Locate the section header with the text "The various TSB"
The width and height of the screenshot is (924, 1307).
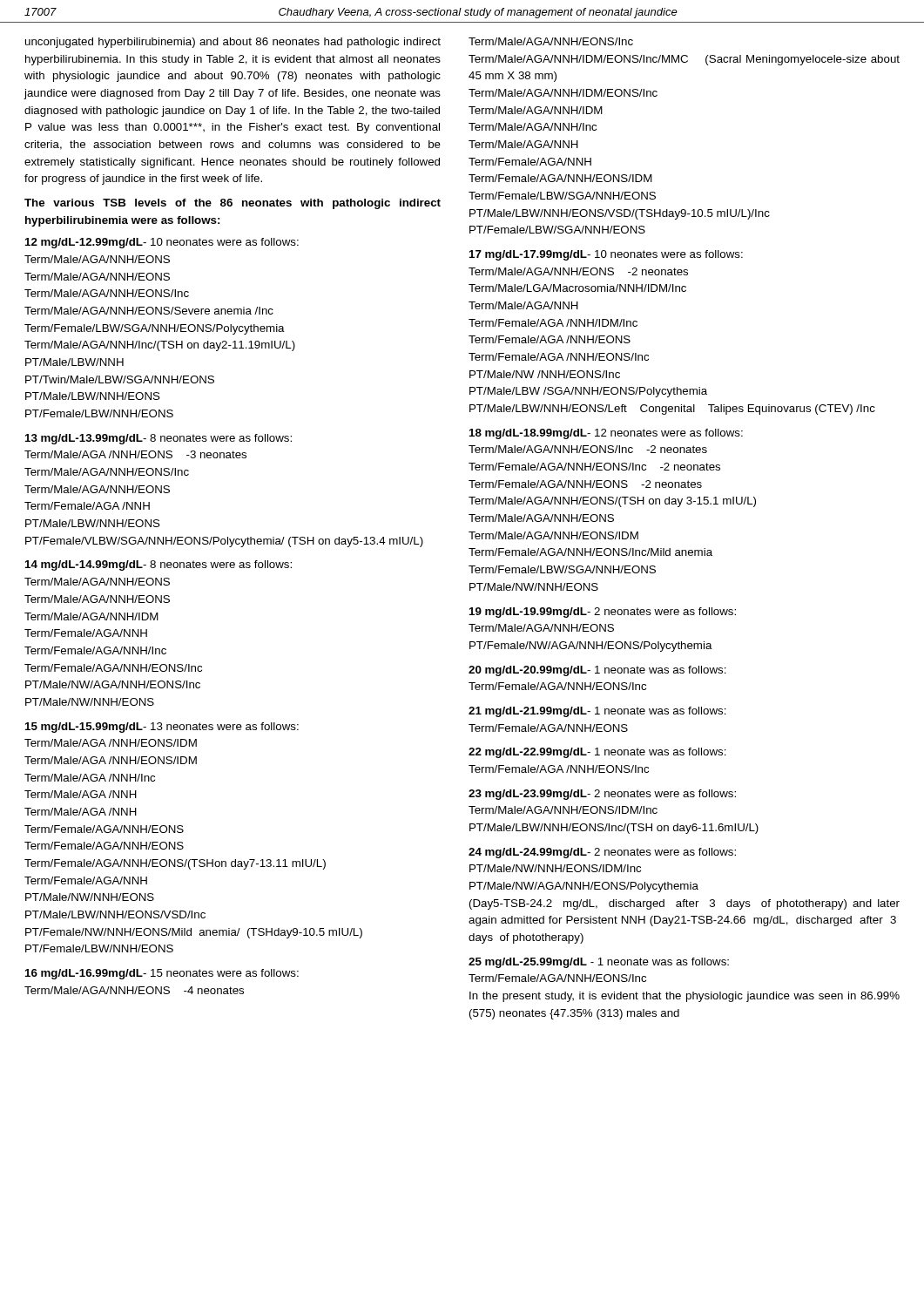click(233, 211)
